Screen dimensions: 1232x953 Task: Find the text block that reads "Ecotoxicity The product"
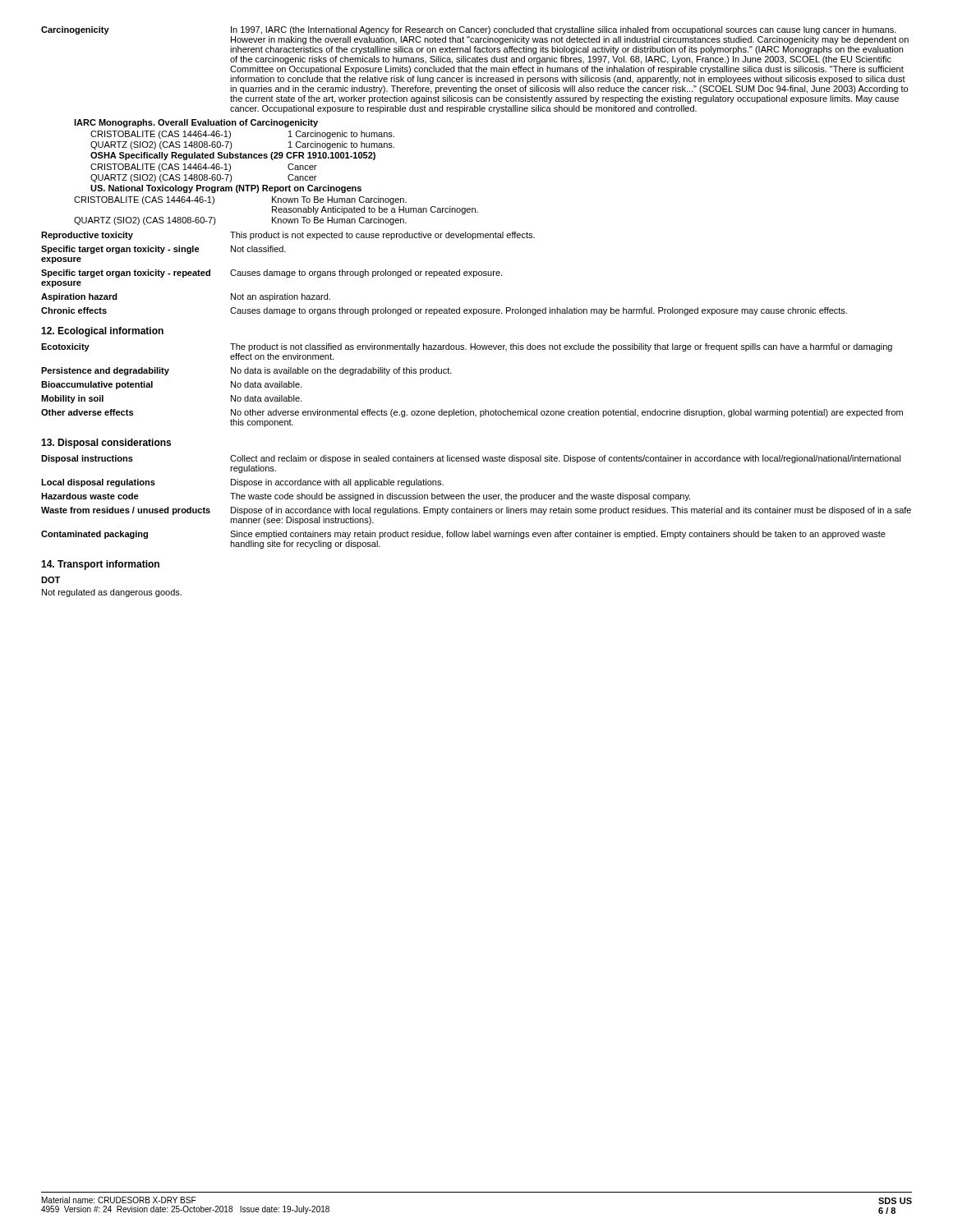click(476, 351)
